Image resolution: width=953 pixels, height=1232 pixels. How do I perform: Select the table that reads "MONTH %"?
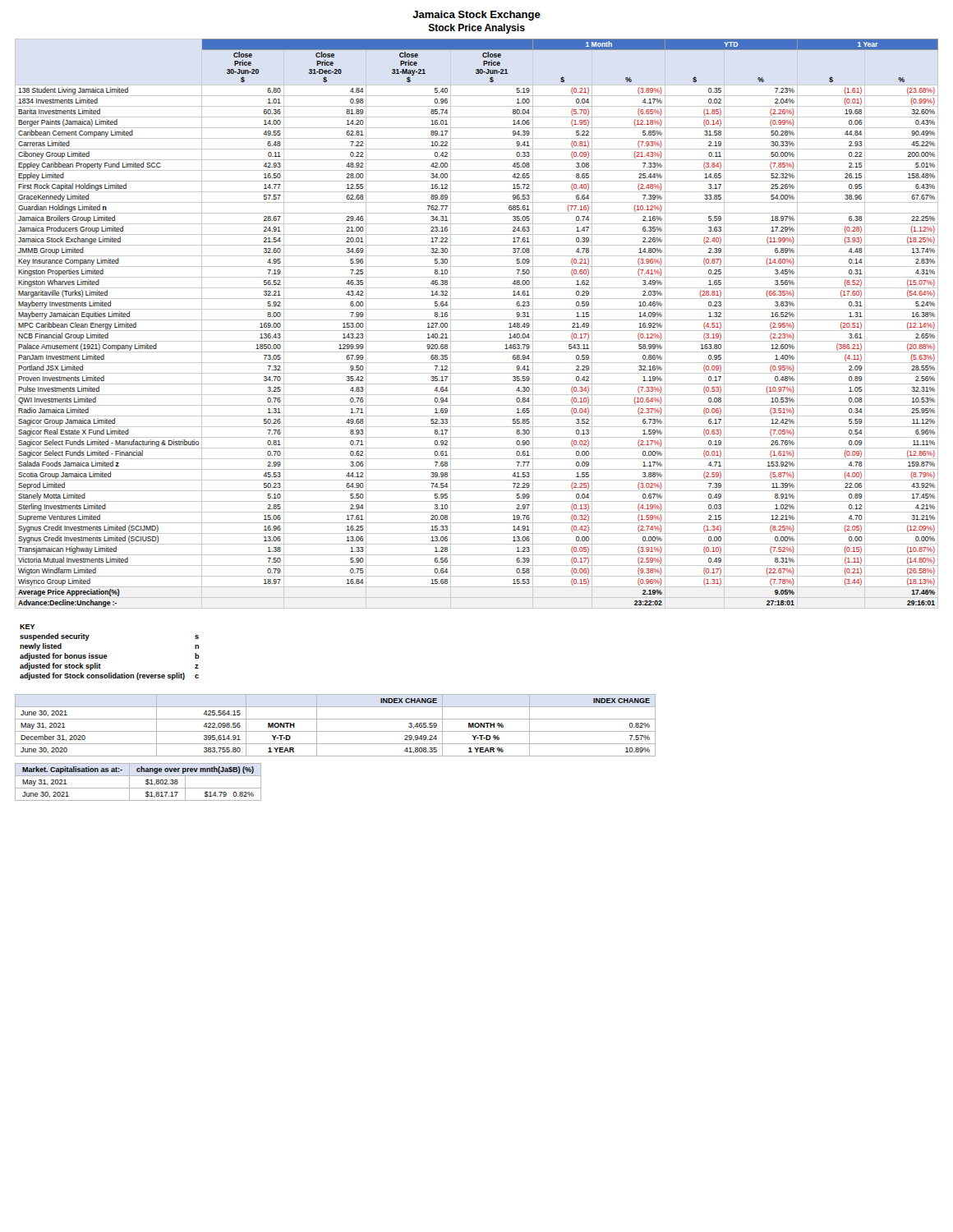(476, 725)
